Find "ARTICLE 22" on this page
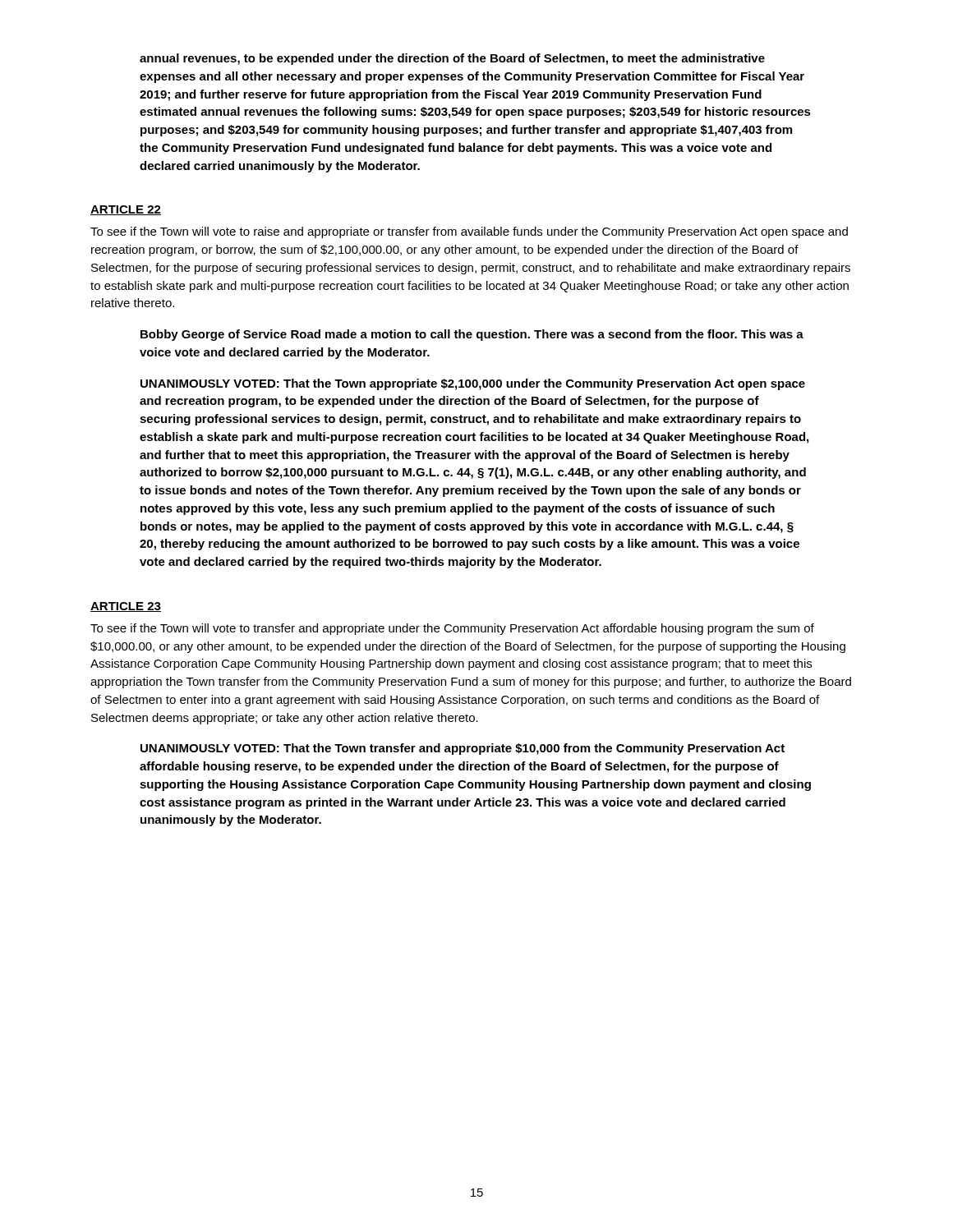The height and width of the screenshot is (1232, 953). point(126,209)
